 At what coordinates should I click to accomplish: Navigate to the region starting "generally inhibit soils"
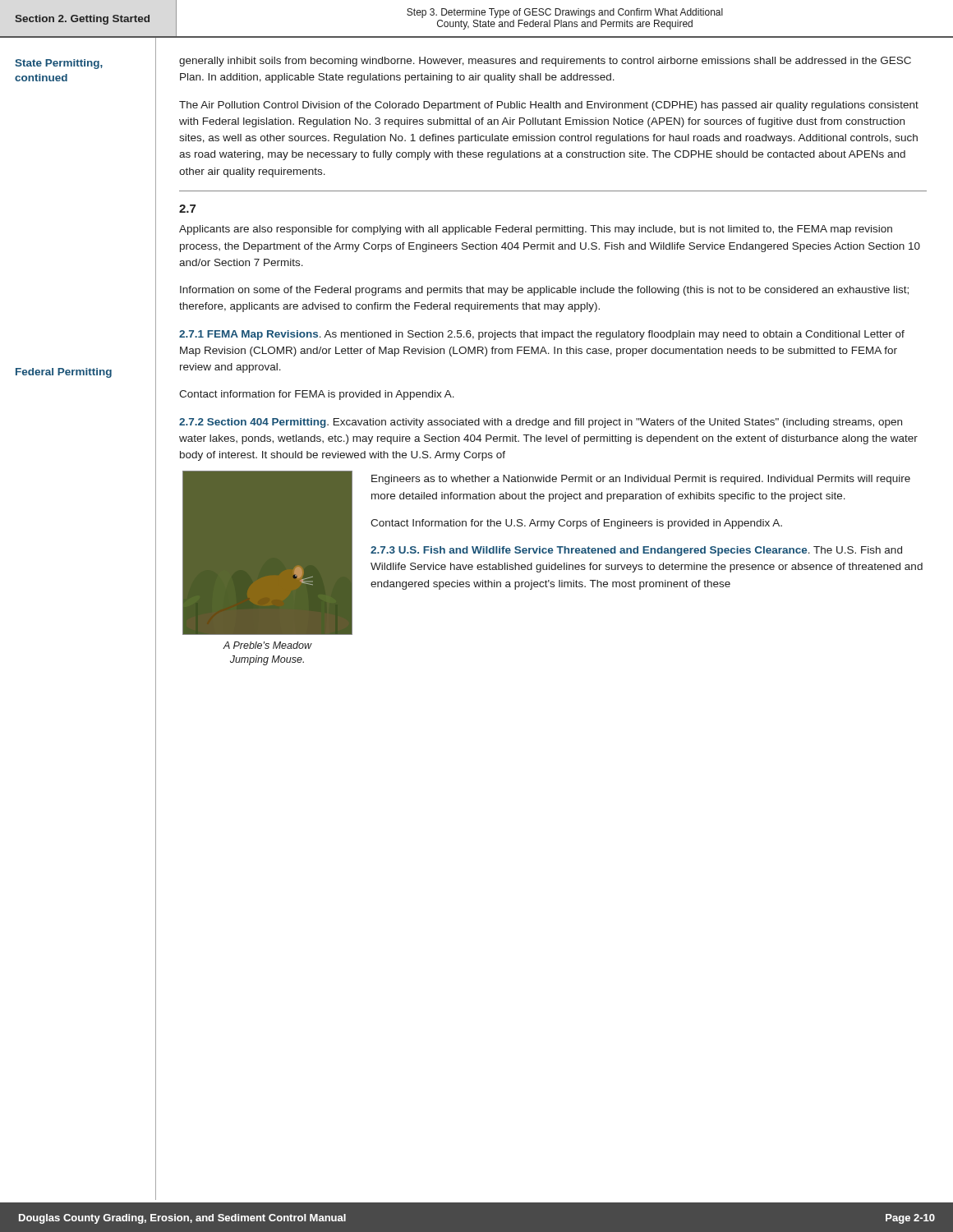(545, 69)
